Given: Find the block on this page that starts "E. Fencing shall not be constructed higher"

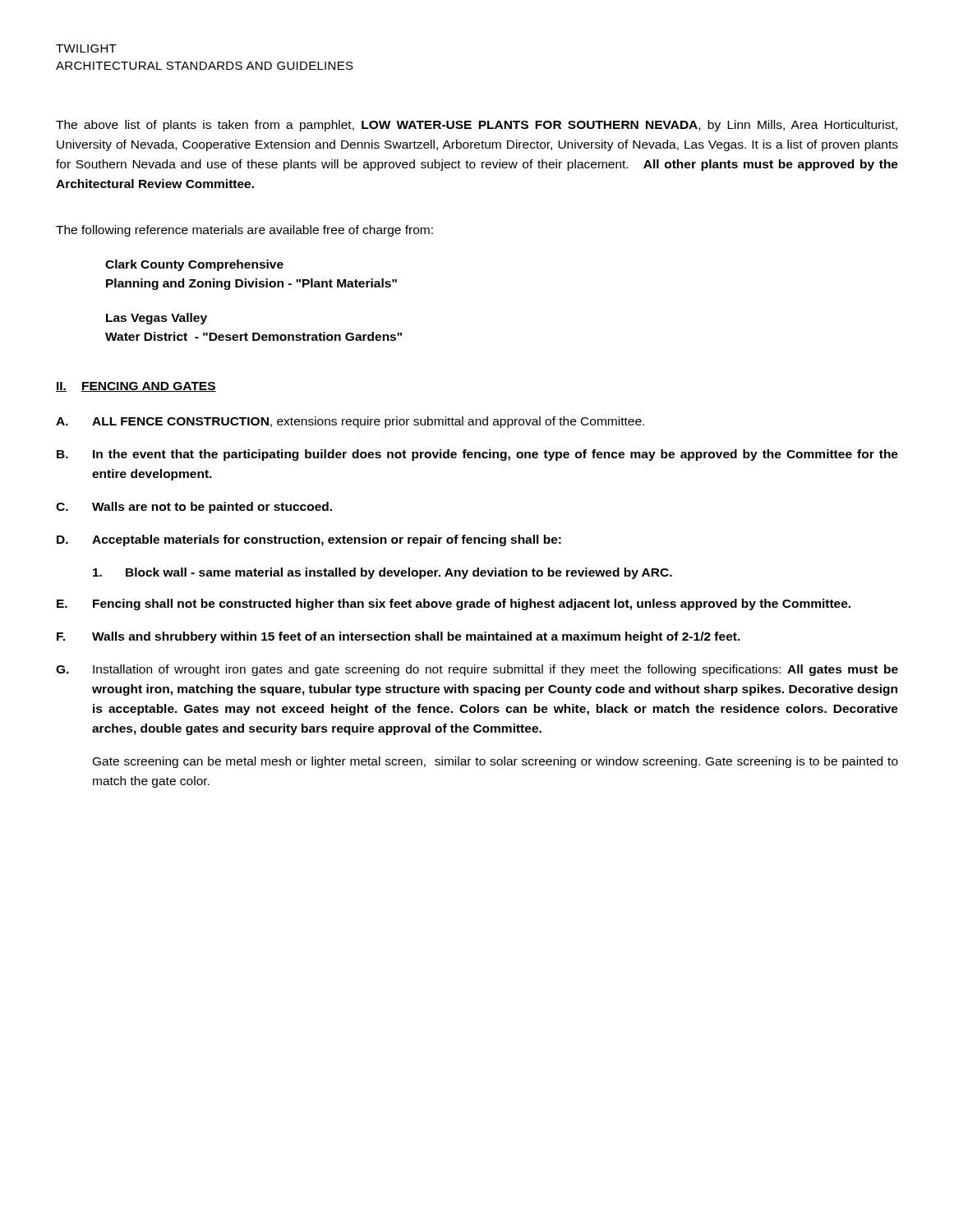Looking at the screenshot, I should [x=477, y=604].
